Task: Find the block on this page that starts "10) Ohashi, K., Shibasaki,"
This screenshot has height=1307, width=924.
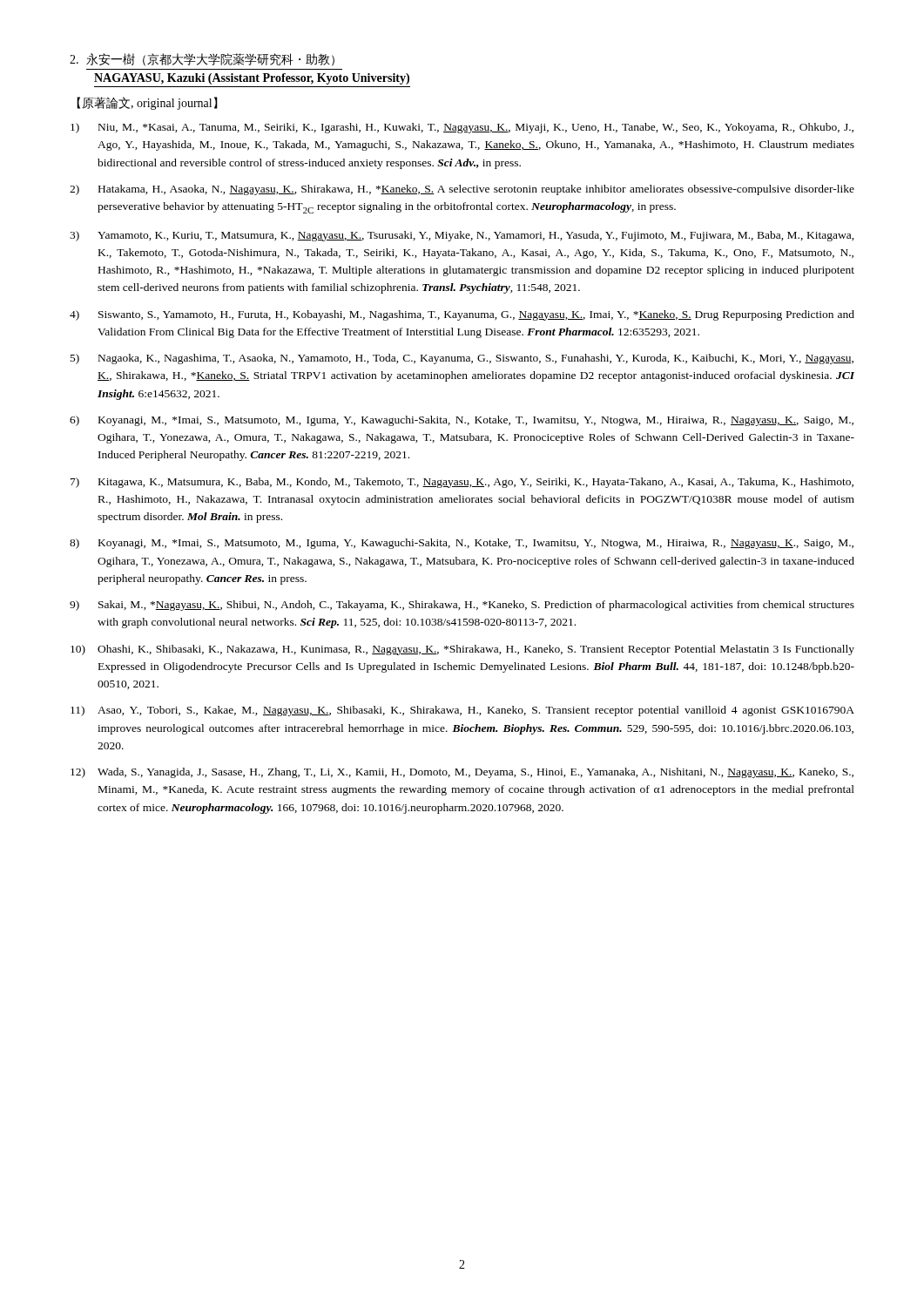Action: pyautogui.click(x=462, y=667)
